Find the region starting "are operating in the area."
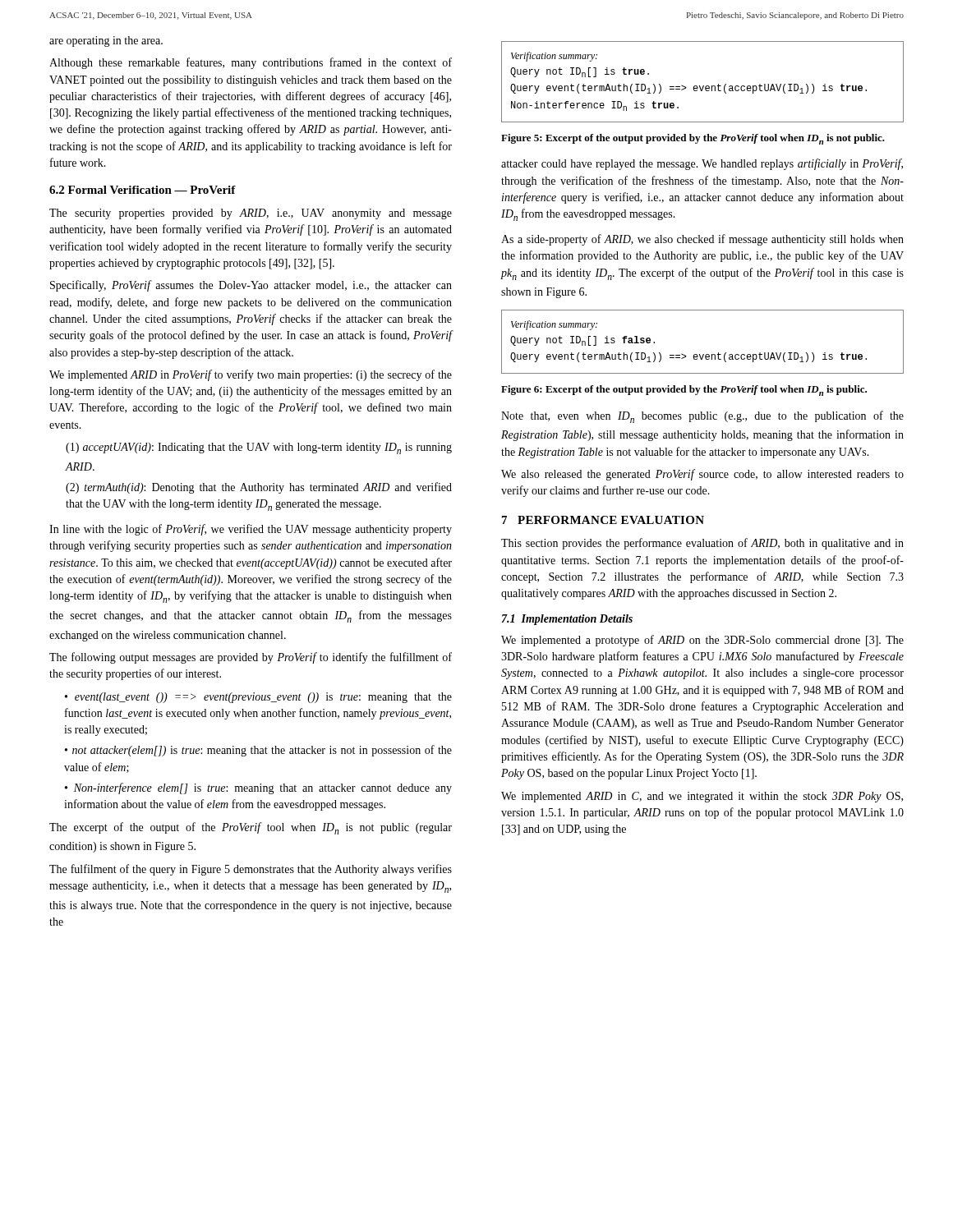953x1232 pixels. [106, 41]
